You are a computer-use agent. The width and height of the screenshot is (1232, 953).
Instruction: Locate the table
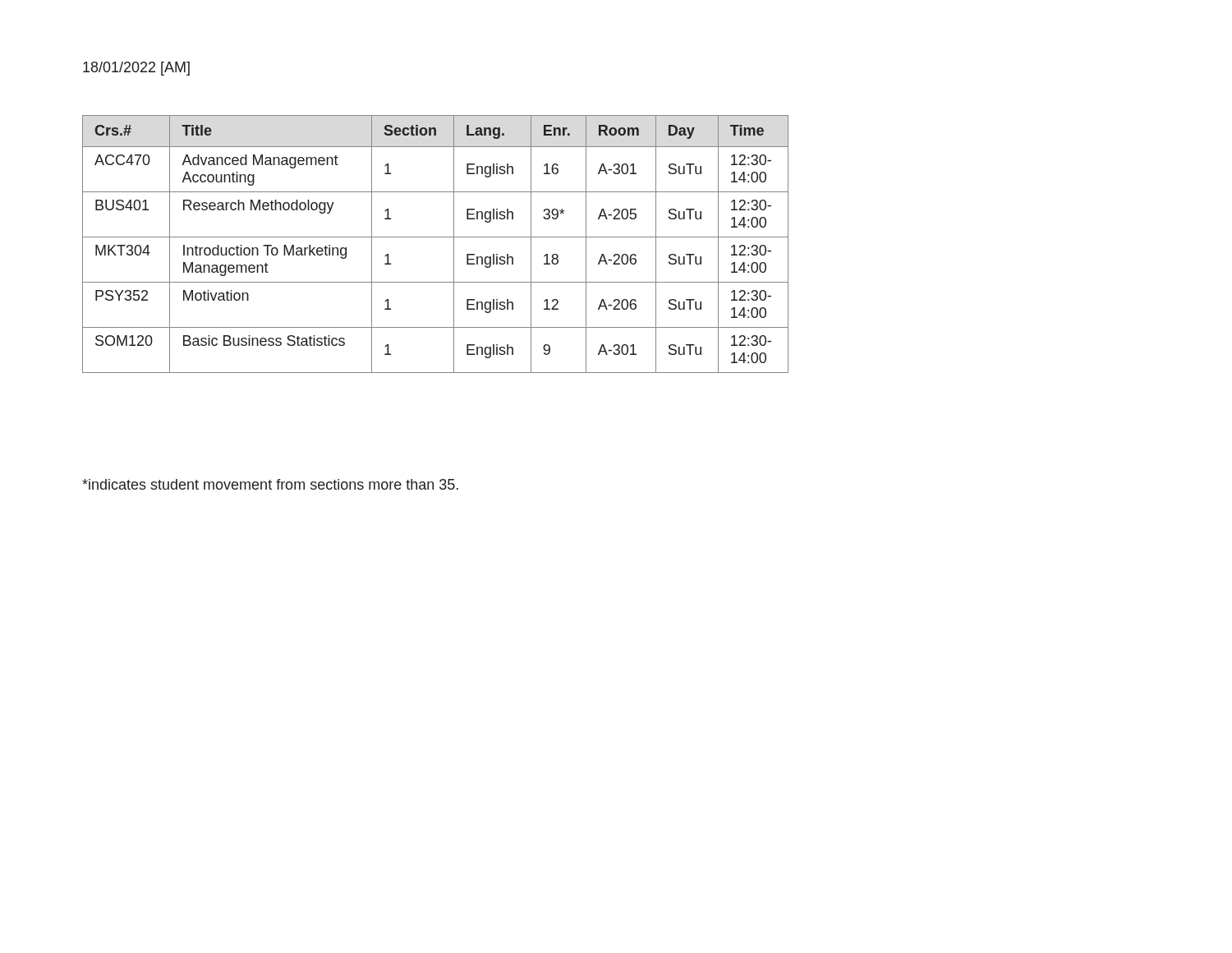click(x=435, y=244)
